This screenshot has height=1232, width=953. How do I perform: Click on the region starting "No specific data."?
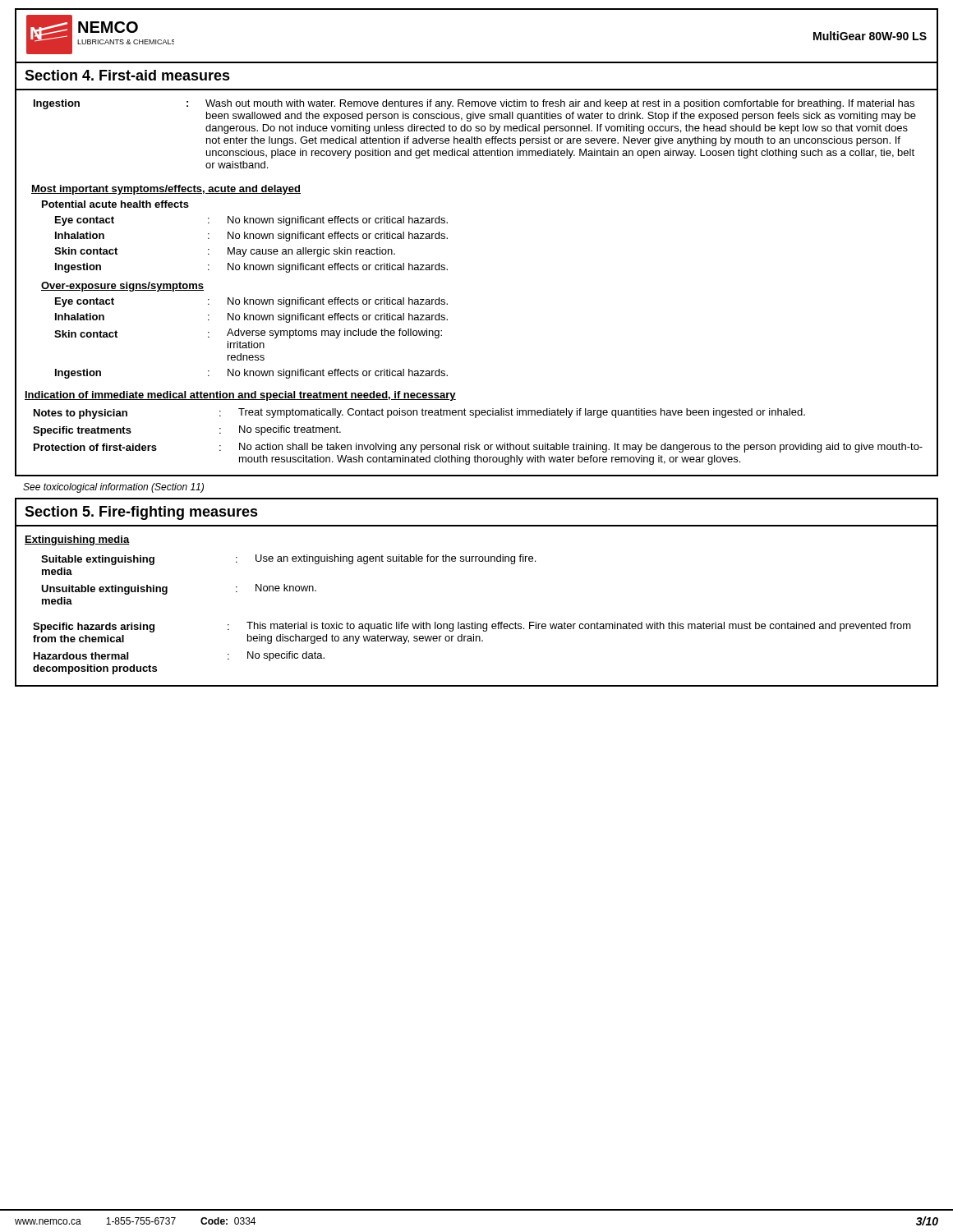(x=286, y=655)
